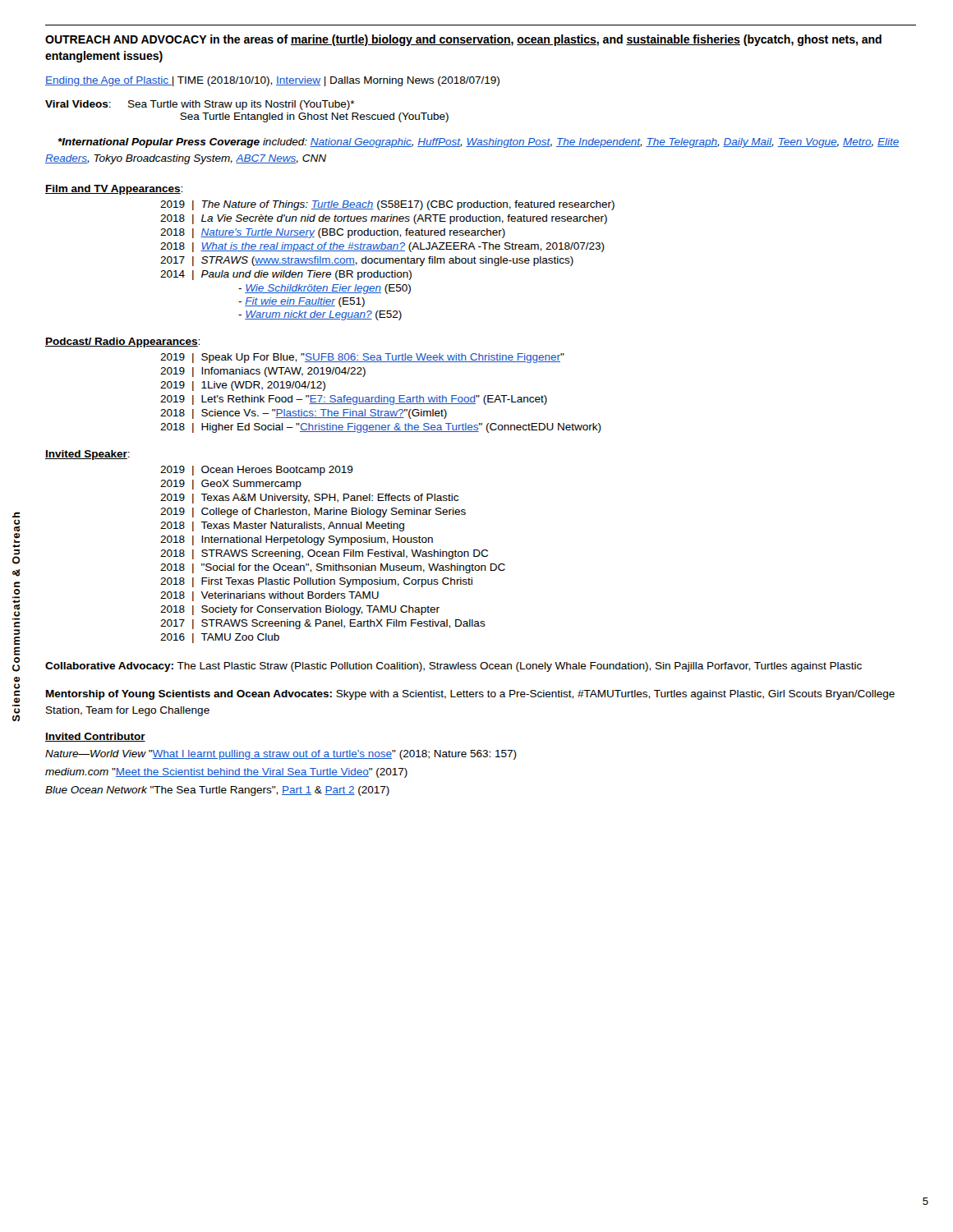
Task: Click the passage that begins "2017| STRAWS (www.strawsfilm.com, documentary"
Action: click(x=359, y=260)
